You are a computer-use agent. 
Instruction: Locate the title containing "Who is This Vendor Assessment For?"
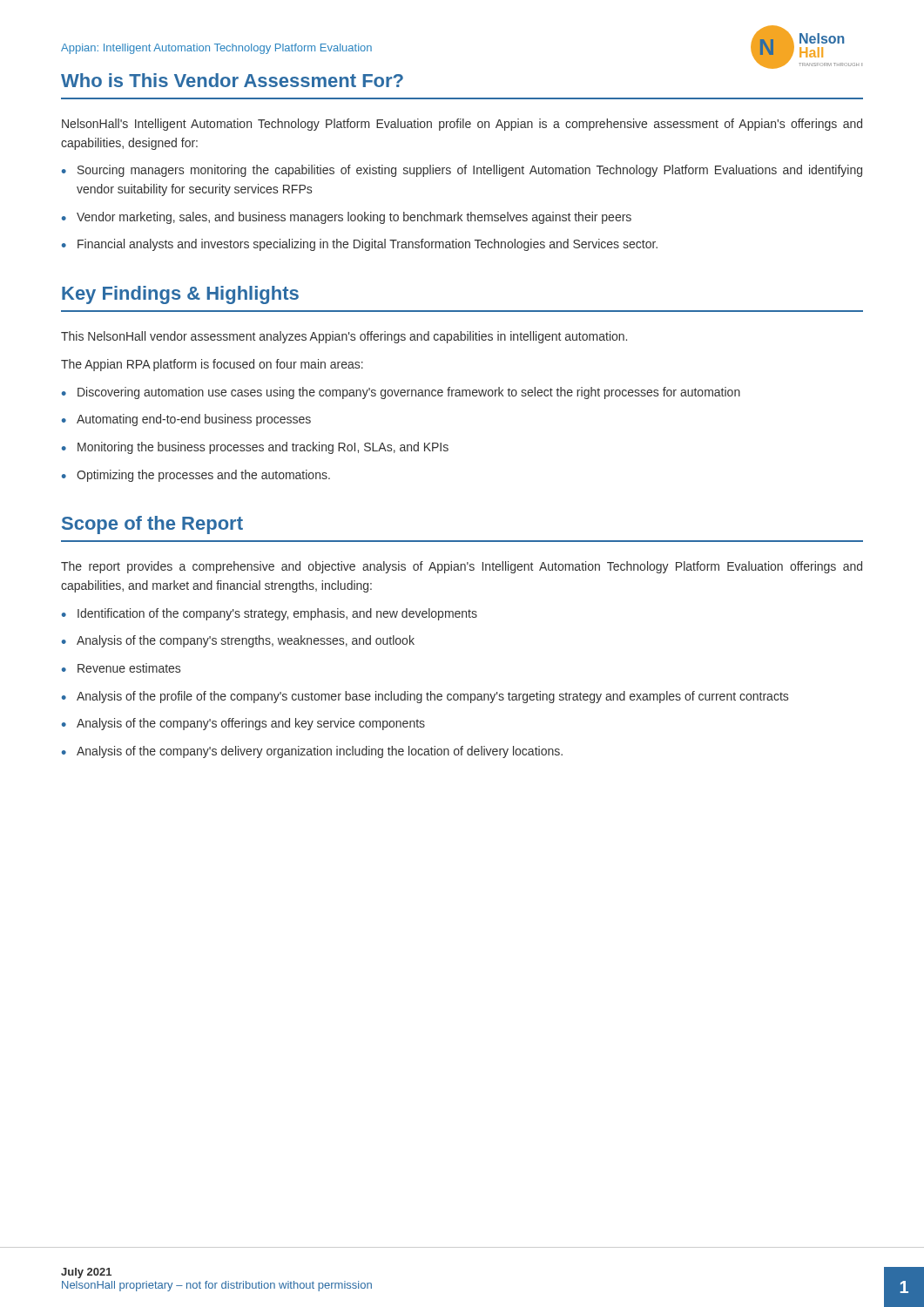point(232,80)
